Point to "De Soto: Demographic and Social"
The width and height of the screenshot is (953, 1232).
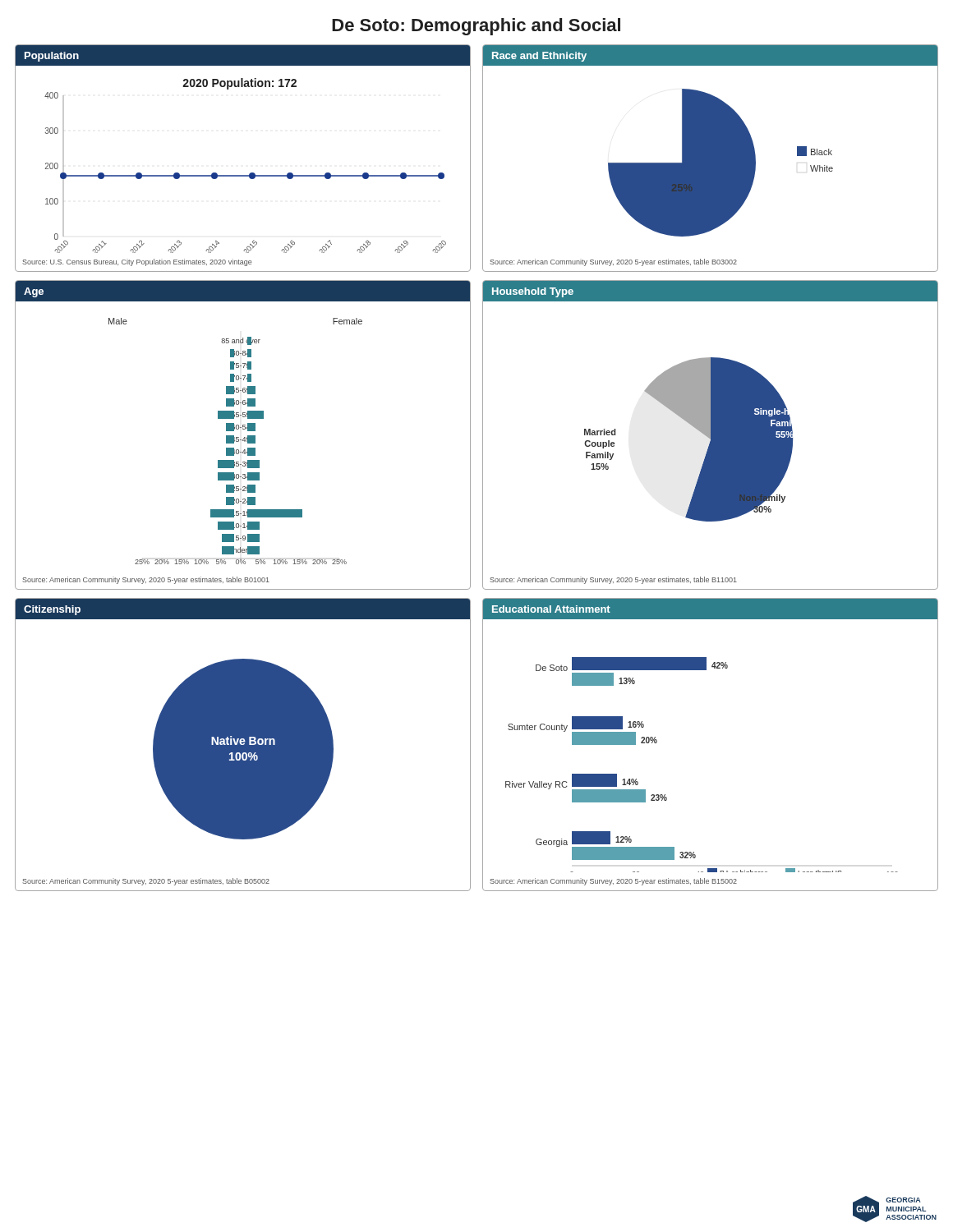click(476, 25)
